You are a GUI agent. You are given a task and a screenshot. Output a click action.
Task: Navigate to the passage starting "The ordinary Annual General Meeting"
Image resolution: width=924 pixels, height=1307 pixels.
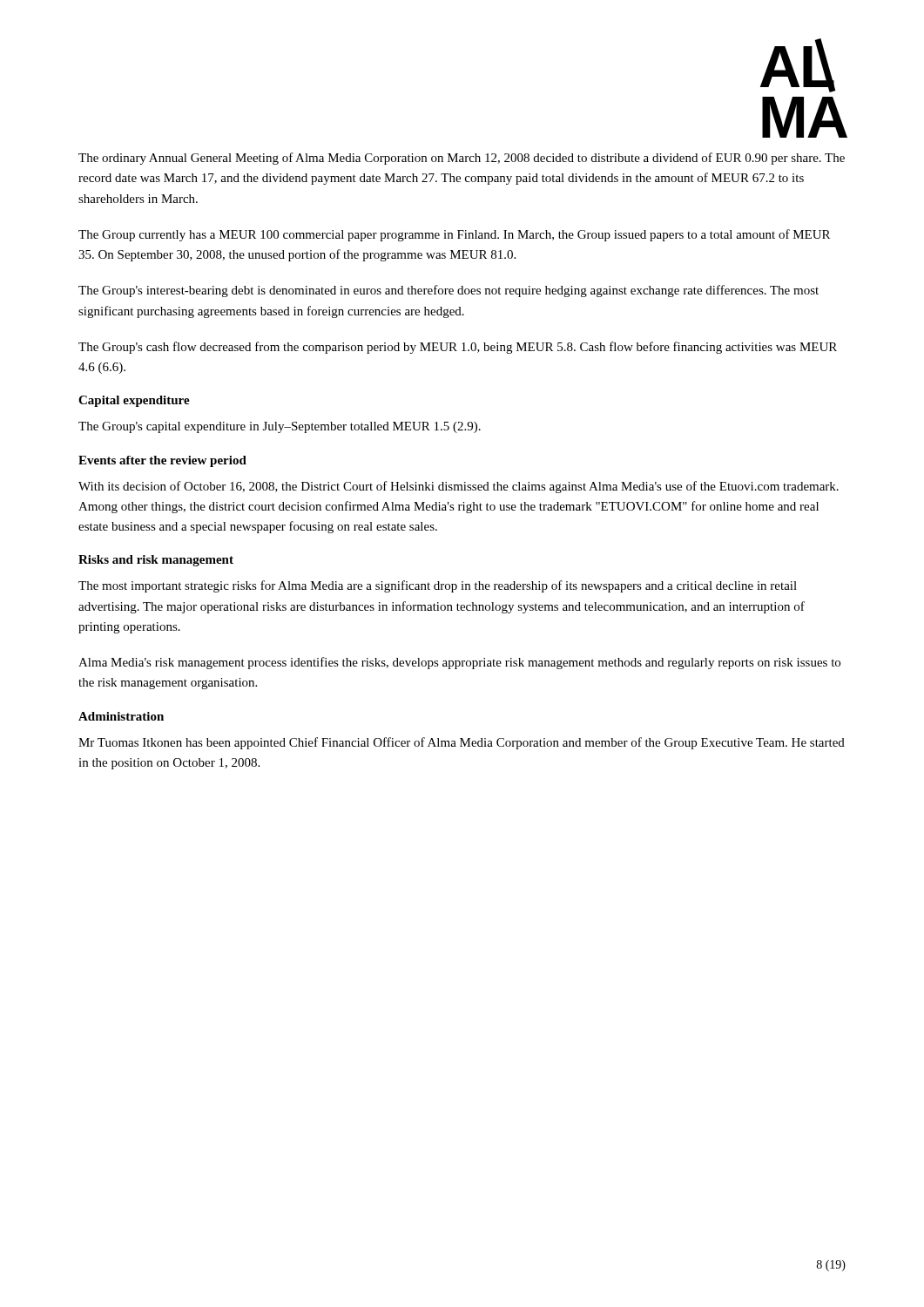click(462, 178)
